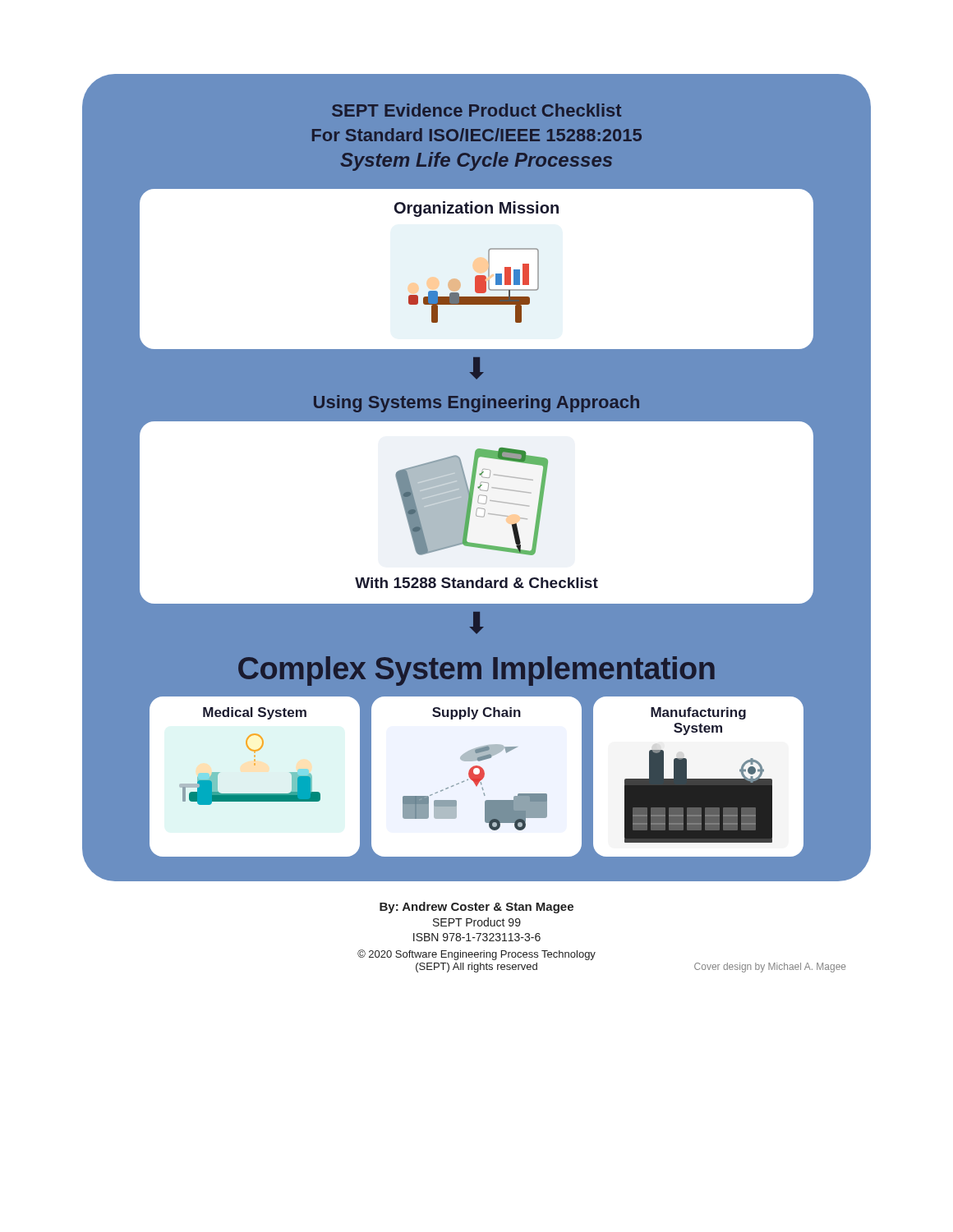Point to "Cover design by Michael A. Magee"
The image size is (953, 1232).
pyautogui.click(x=770, y=967)
